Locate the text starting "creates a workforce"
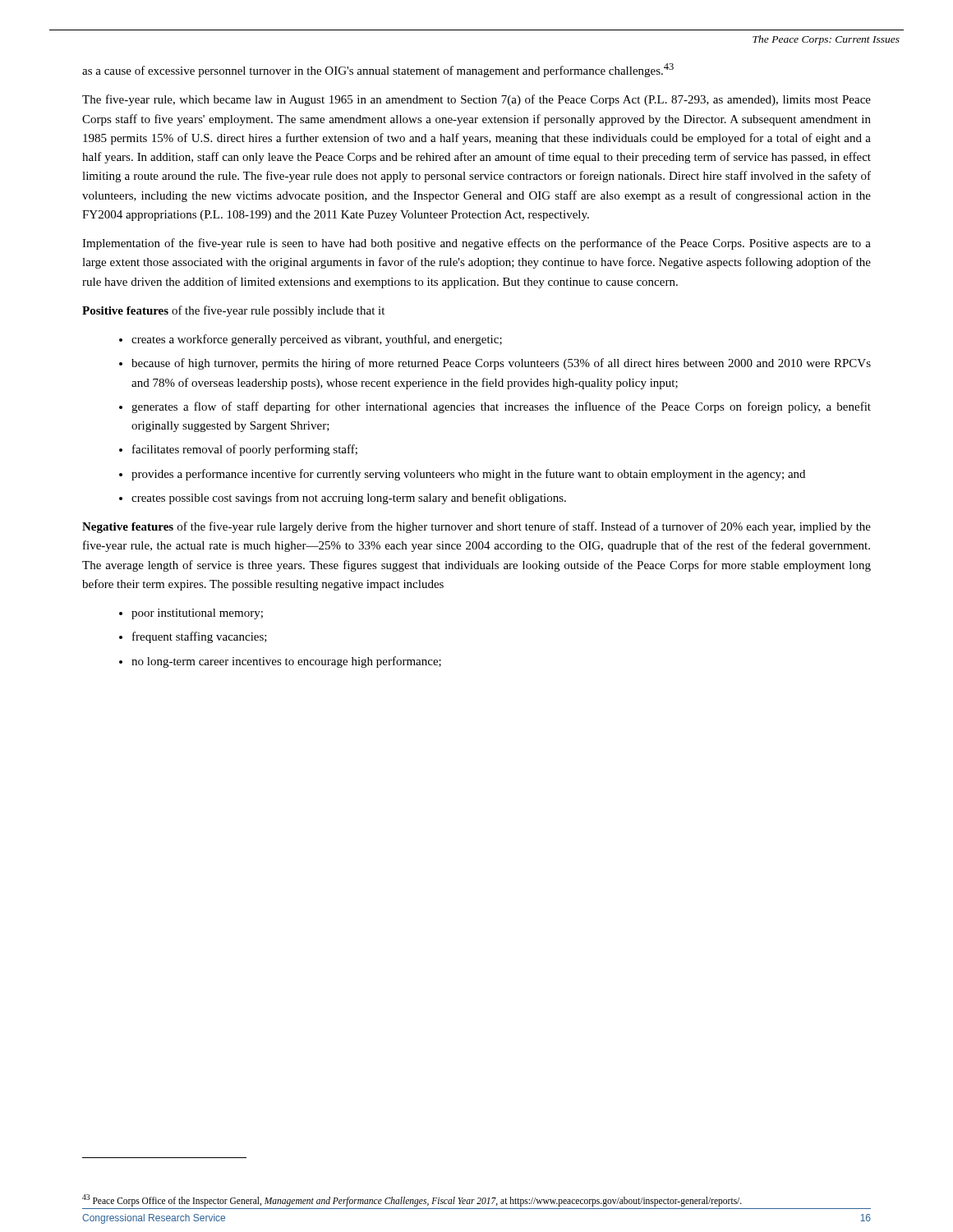953x1232 pixels. [317, 339]
